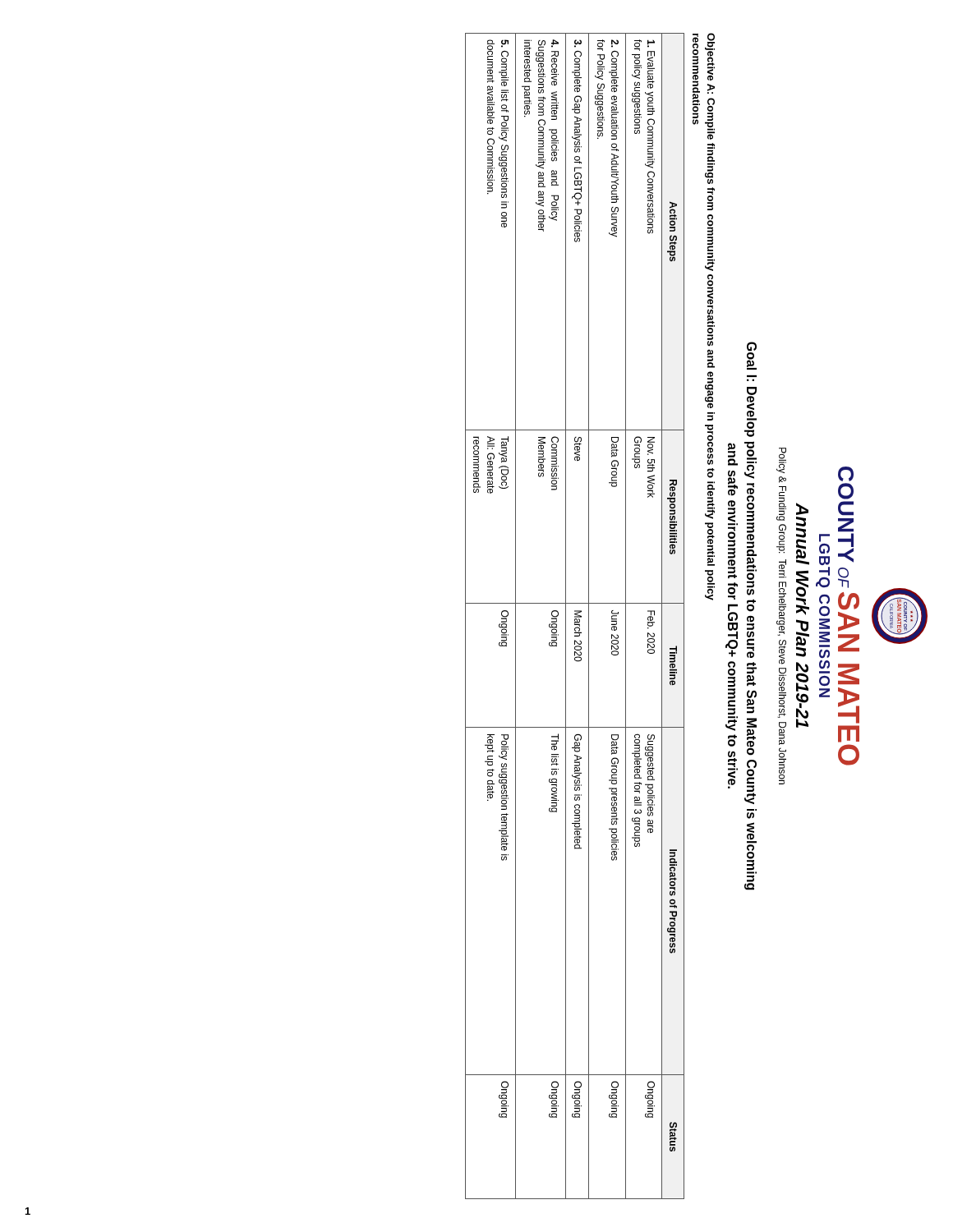The image size is (953, 1232).
Task: Click on the section header that says "Objective A: Compile findings from community conversations"
Action: pyautogui.click(x=703, y=616)
